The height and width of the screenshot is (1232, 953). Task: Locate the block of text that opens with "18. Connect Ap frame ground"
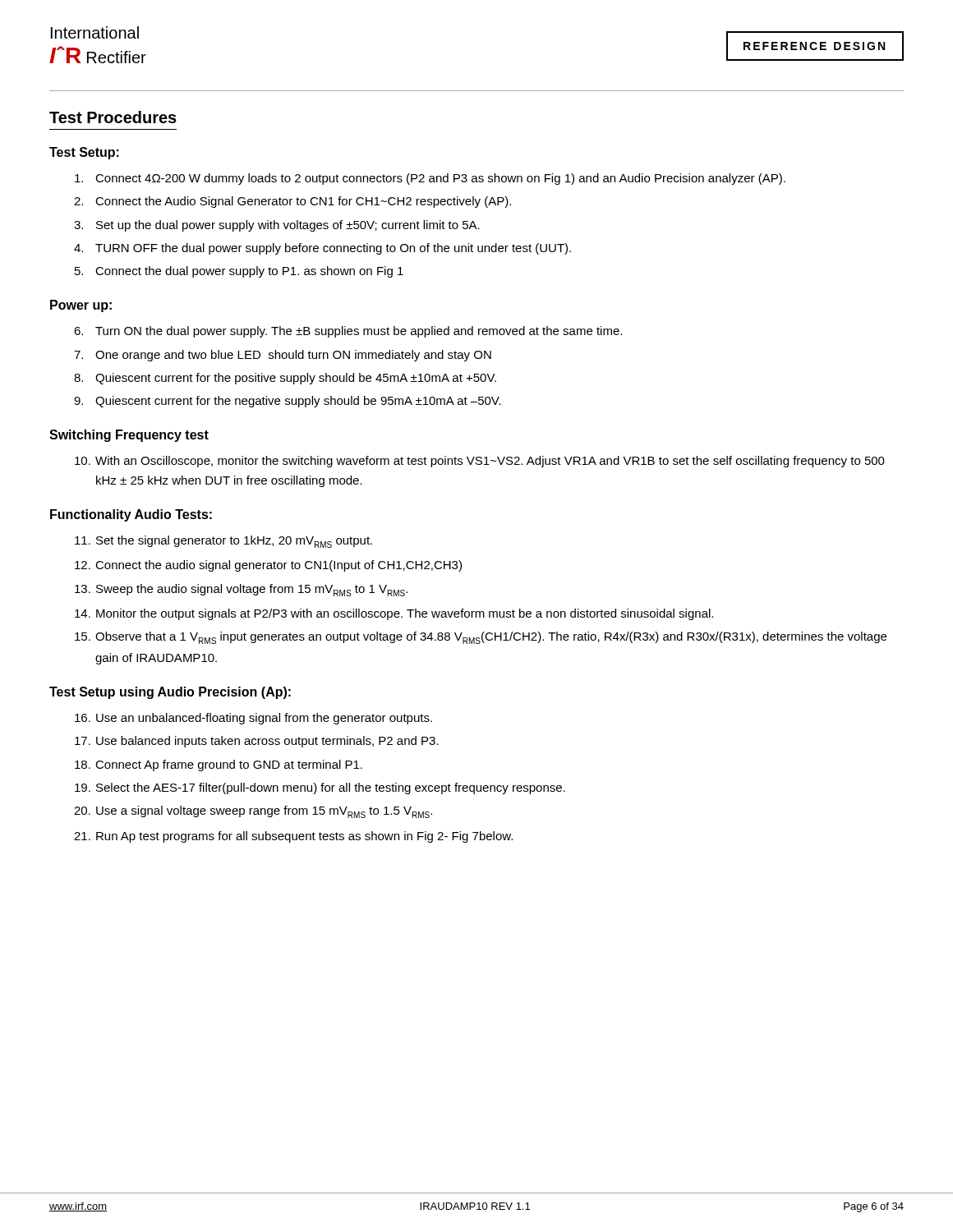point(219,765)
